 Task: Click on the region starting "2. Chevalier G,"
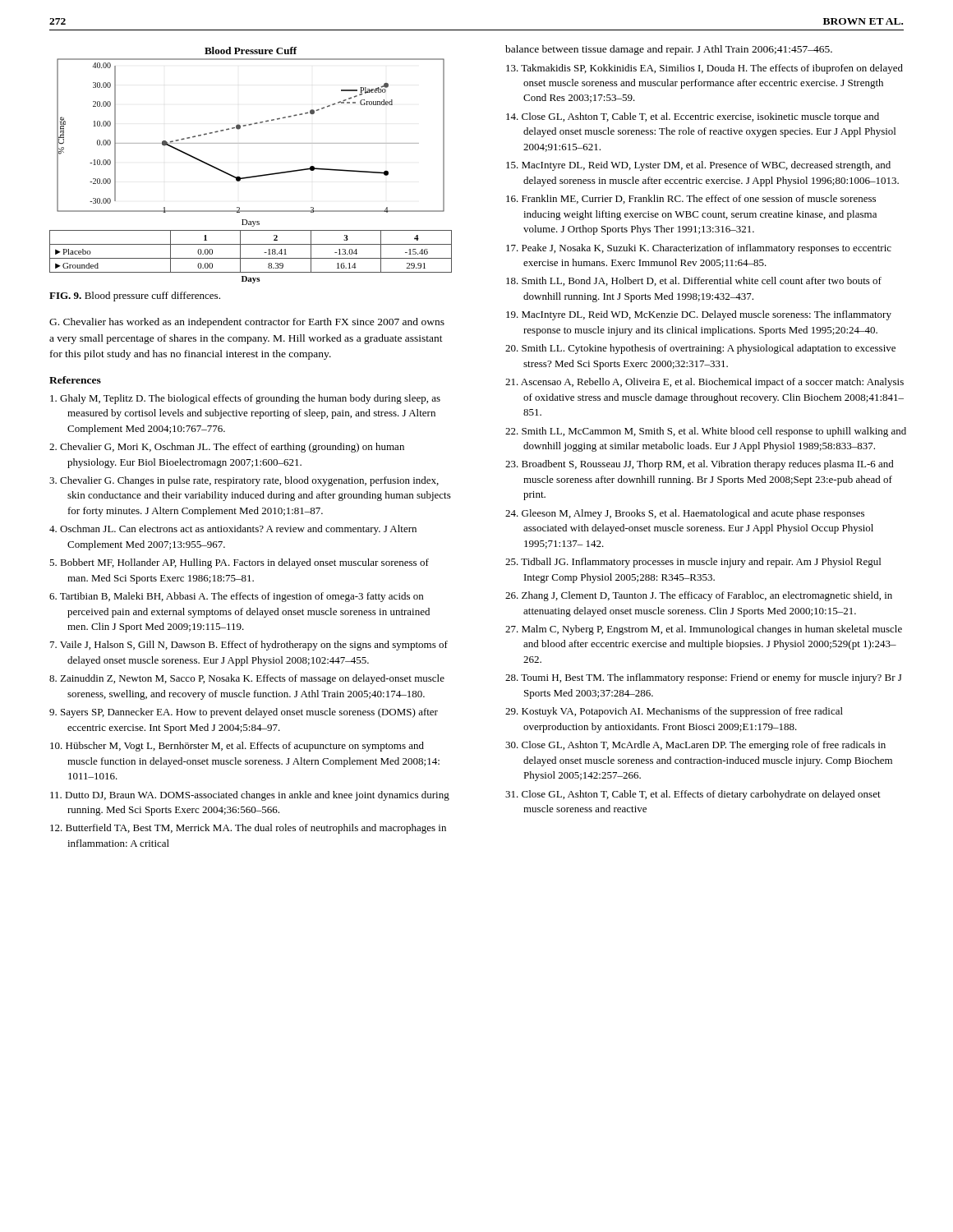coord(227,454)
